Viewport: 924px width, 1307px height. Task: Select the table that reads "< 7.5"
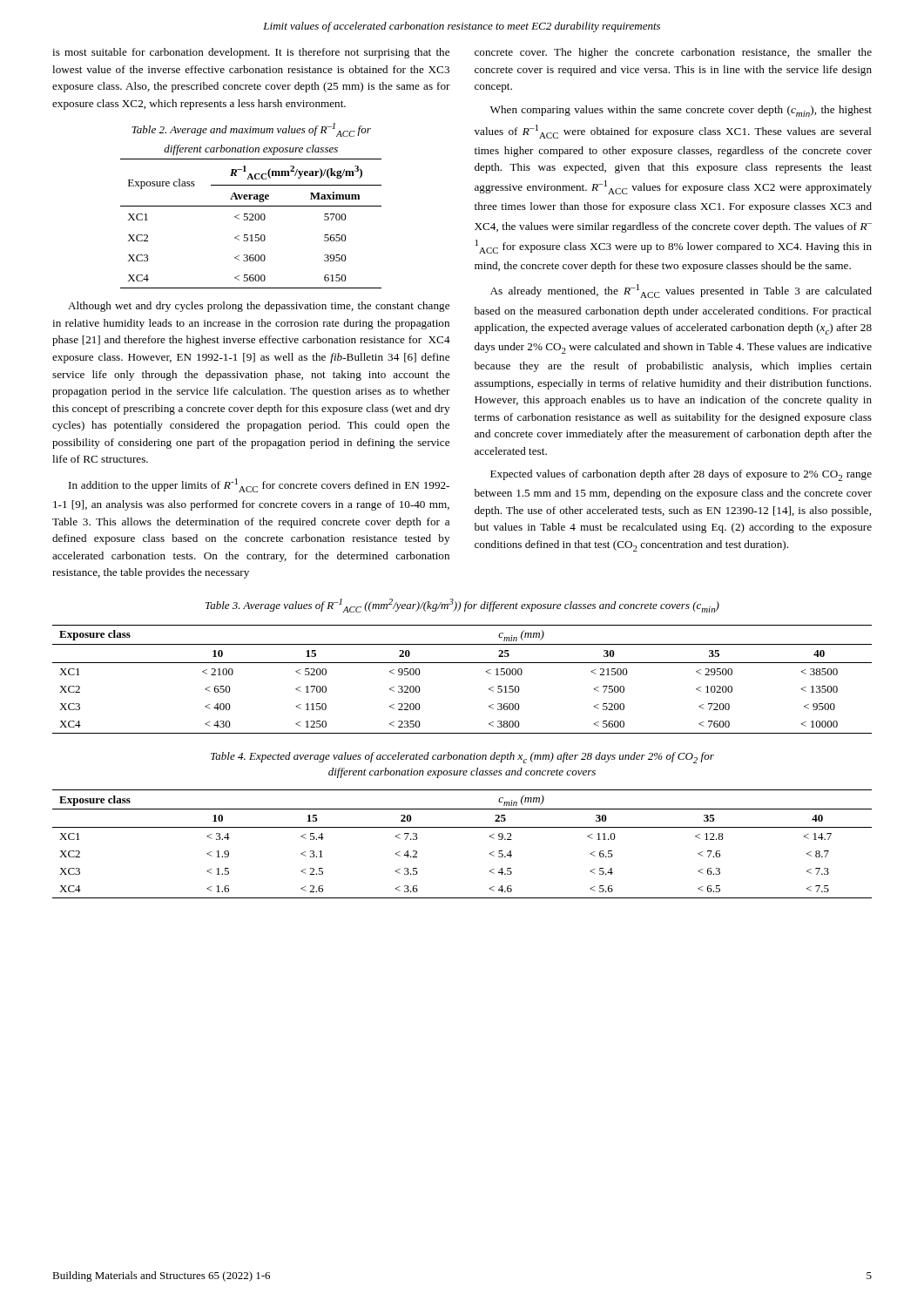coord(462,844)
